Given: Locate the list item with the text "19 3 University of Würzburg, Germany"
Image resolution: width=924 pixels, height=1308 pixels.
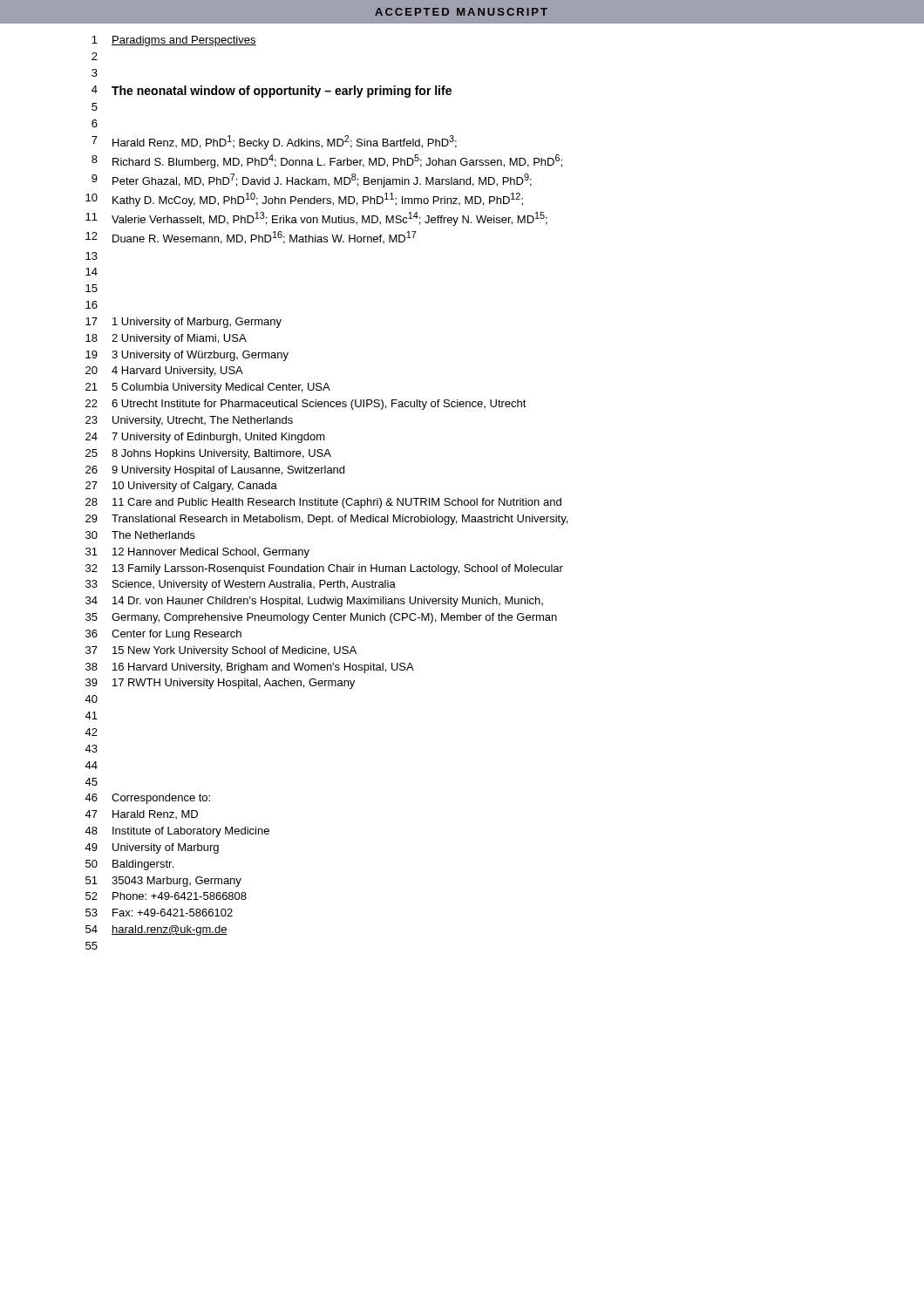Looking at the screenshot, I should (187, 356).
